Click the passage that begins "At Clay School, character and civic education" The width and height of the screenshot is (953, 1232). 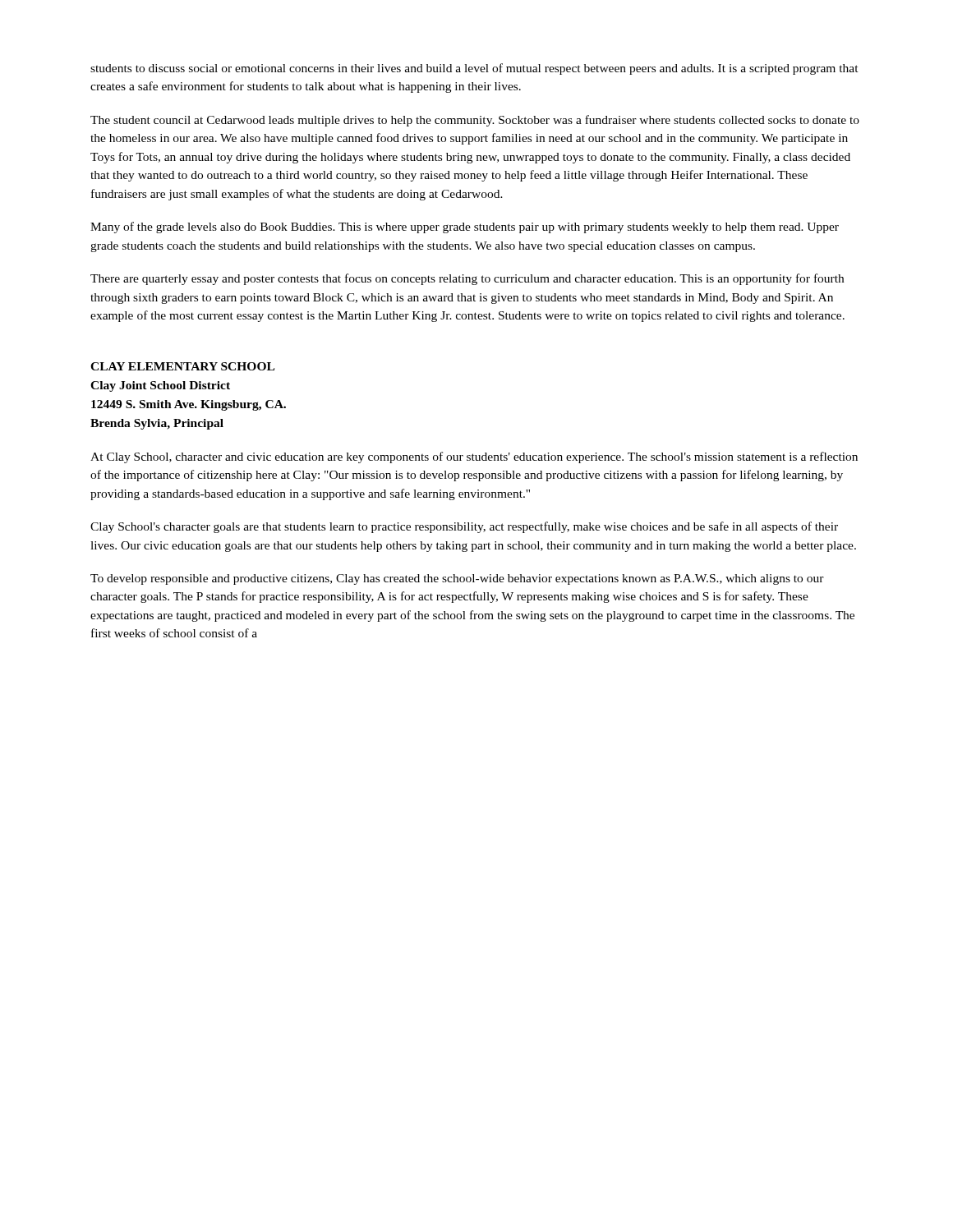point(474,474)
